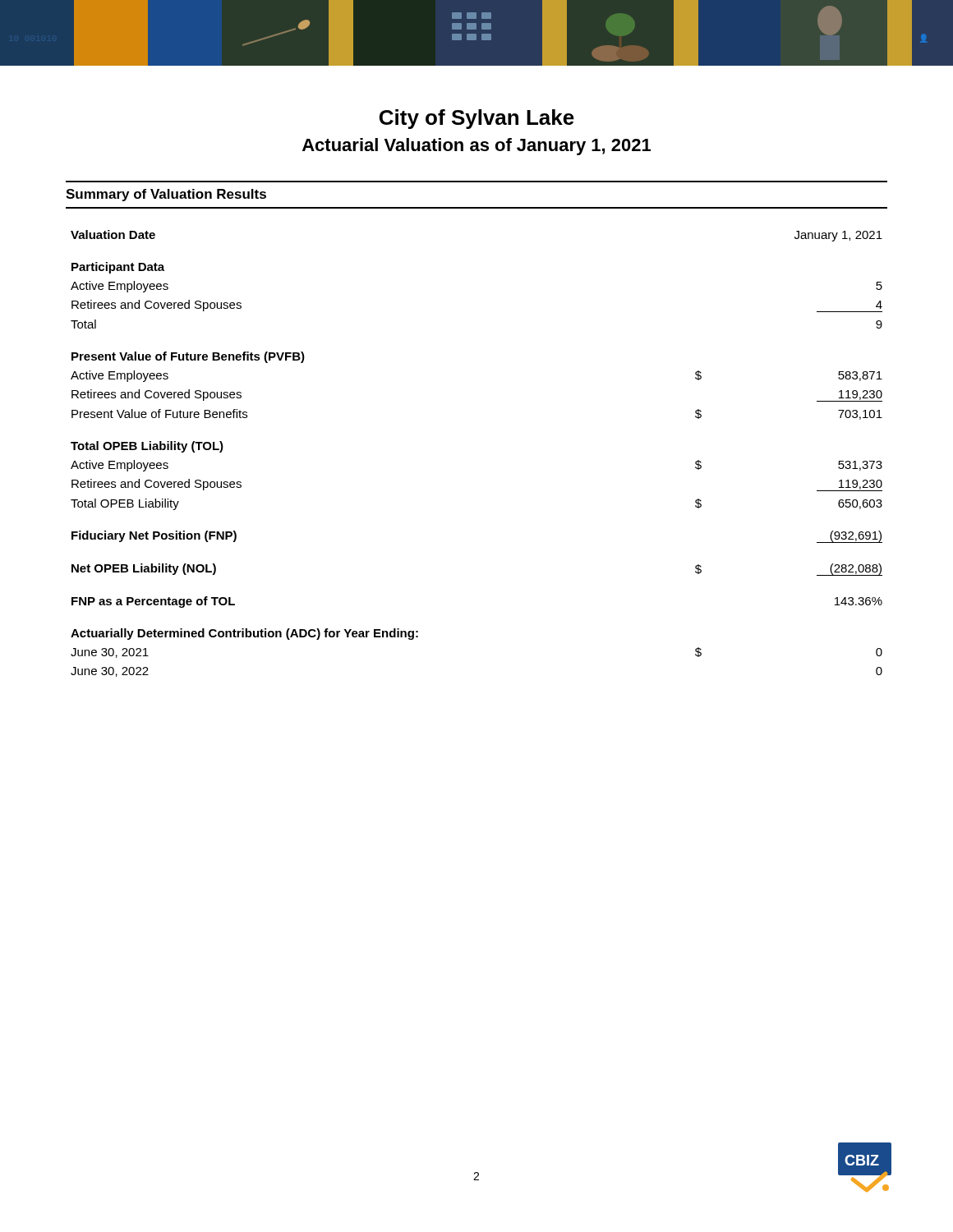Select the section header containing "Summary of Valuation Results"
953x1232 pixels.
166,194
